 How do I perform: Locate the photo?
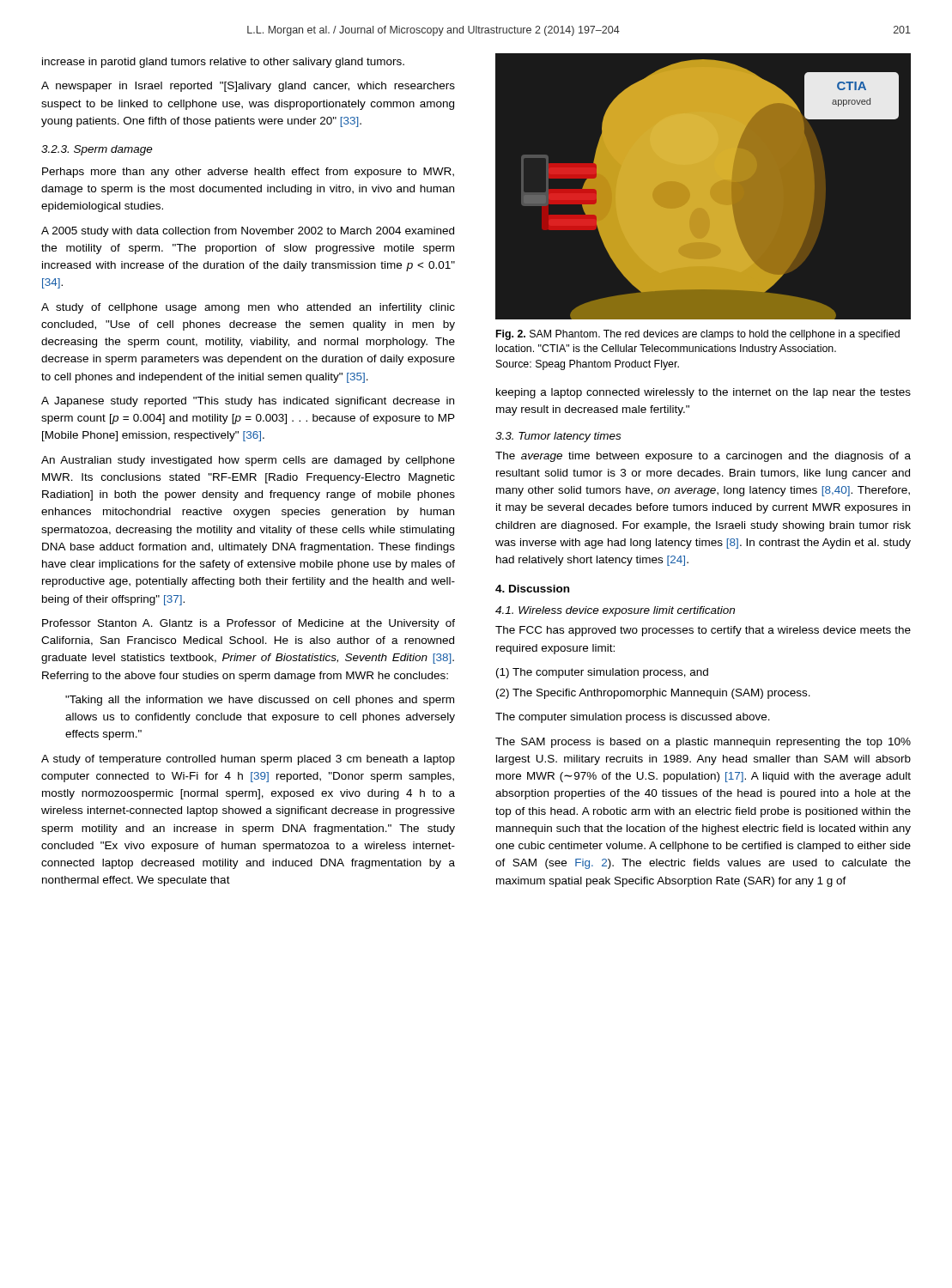(703, 188)
